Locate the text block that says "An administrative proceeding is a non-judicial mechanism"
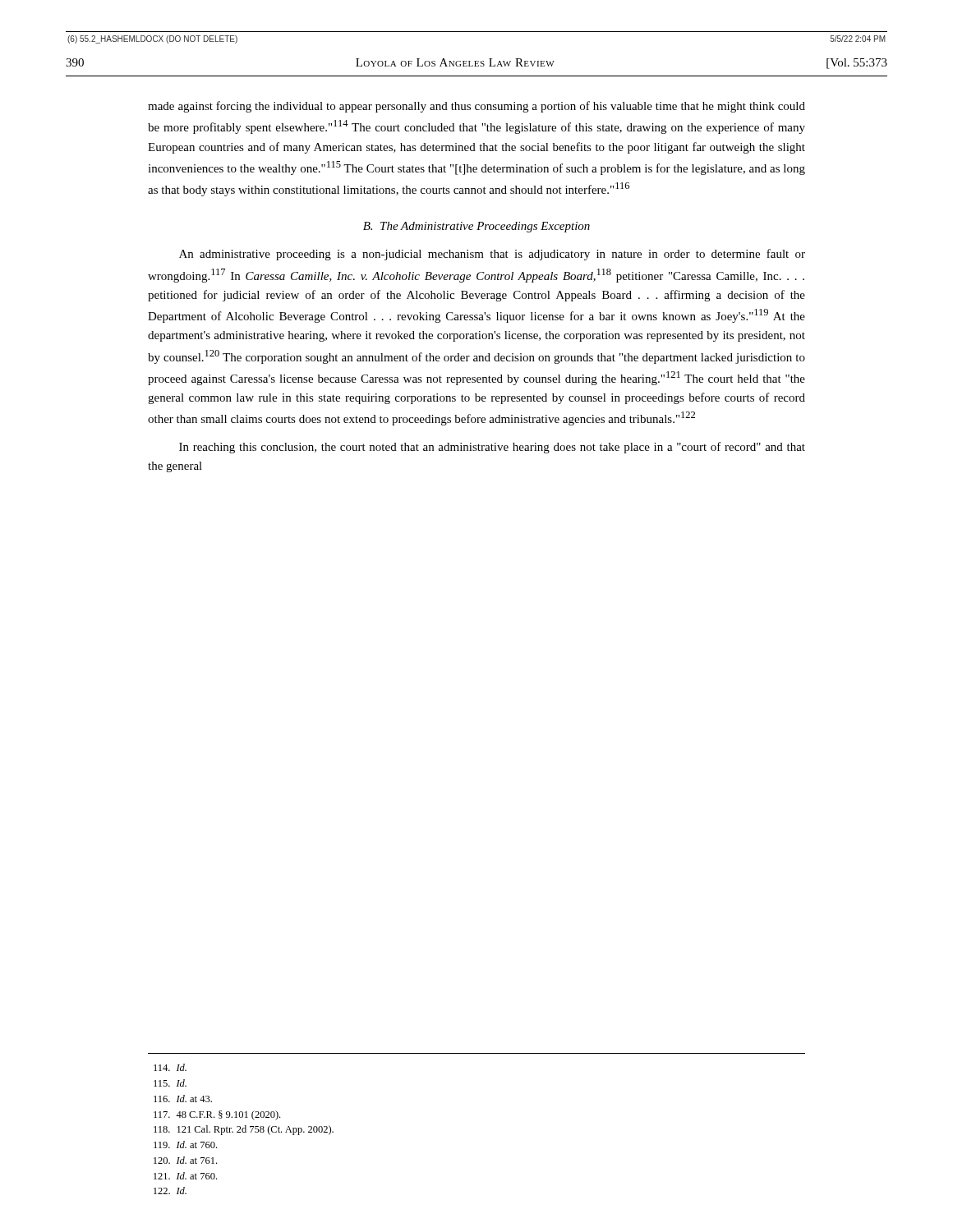This screenshot has height=1232, width=953. [x=476, y=337]
